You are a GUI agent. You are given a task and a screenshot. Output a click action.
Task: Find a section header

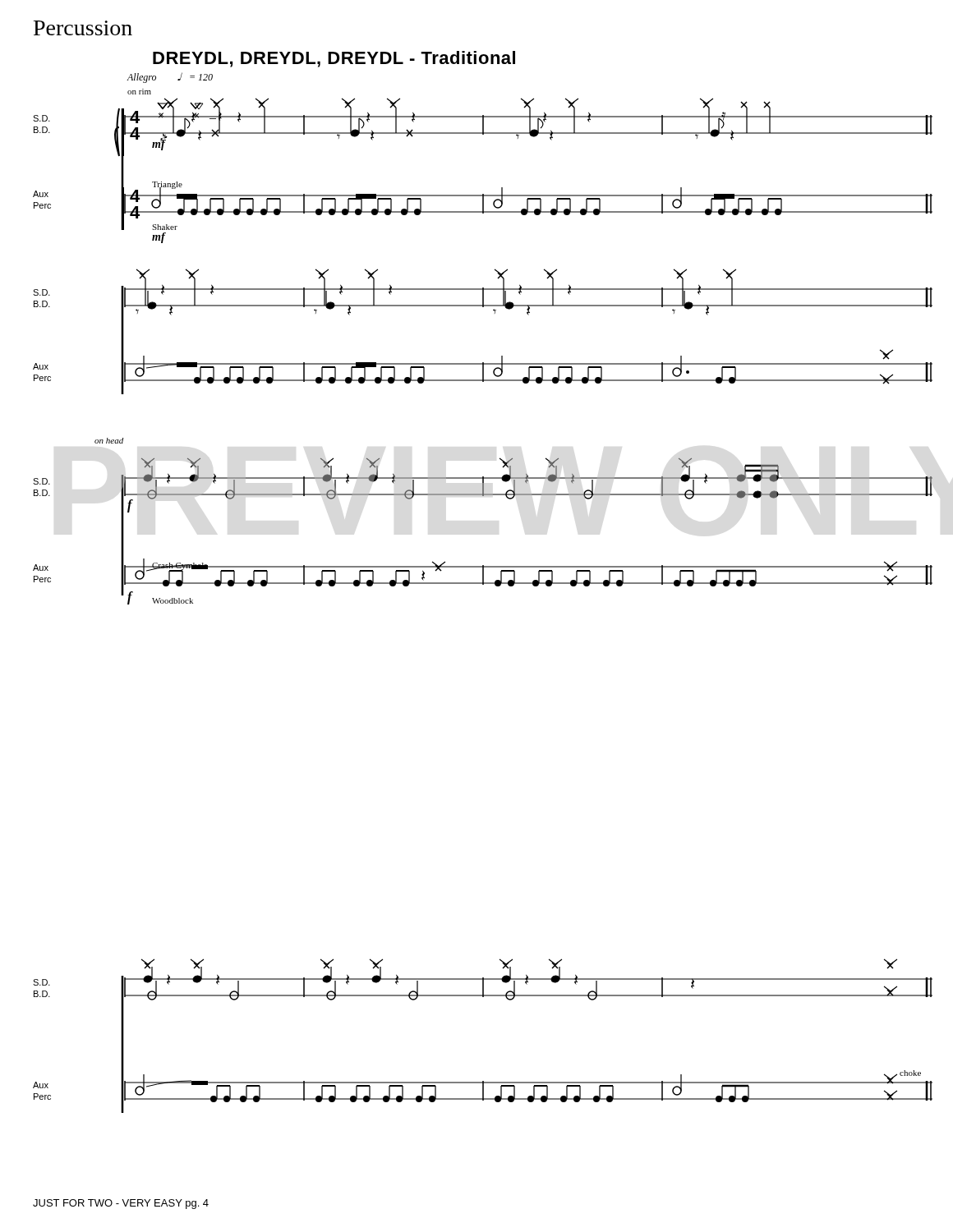point(334,58)
